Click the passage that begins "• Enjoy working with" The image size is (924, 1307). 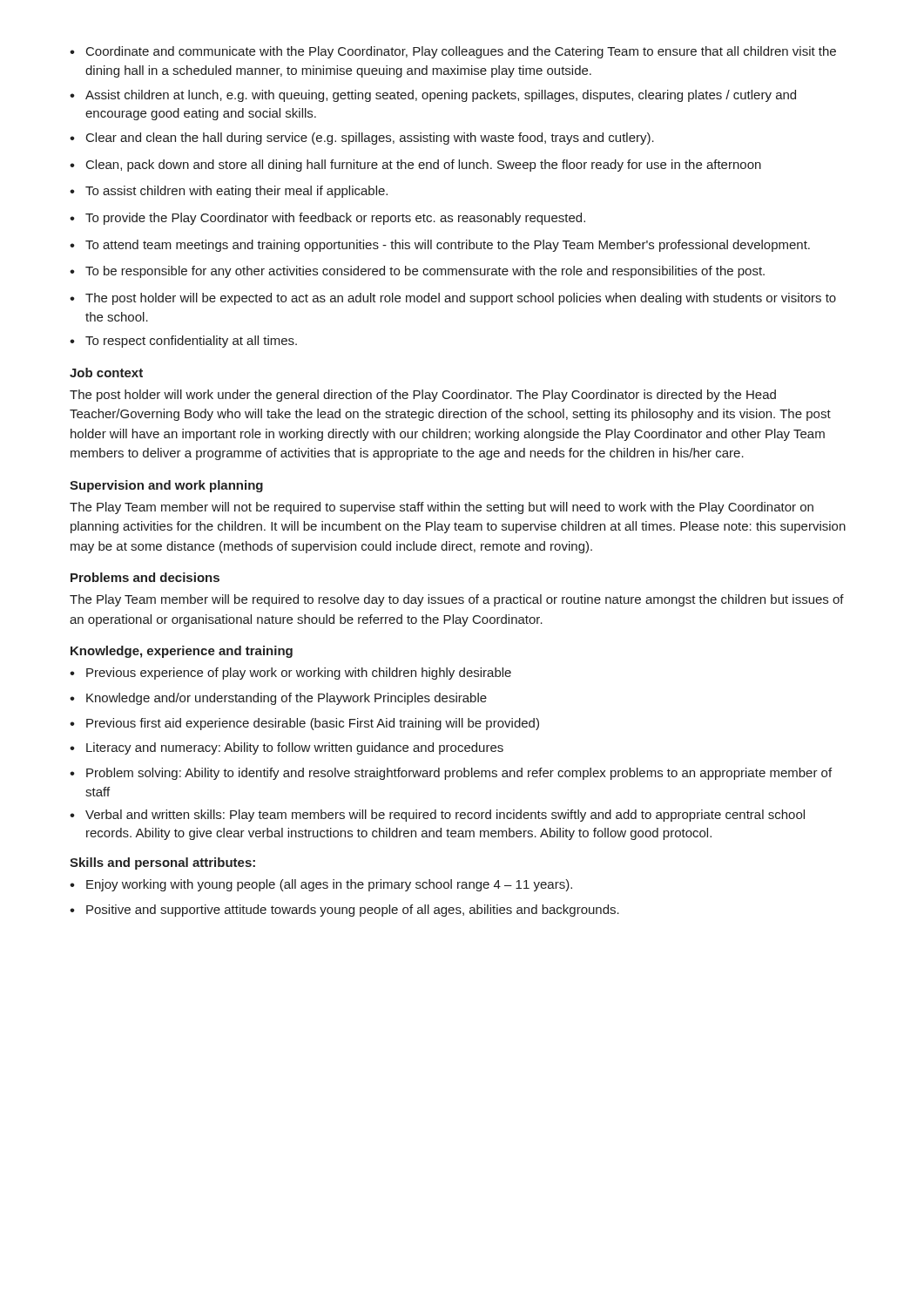coord(322,886)
